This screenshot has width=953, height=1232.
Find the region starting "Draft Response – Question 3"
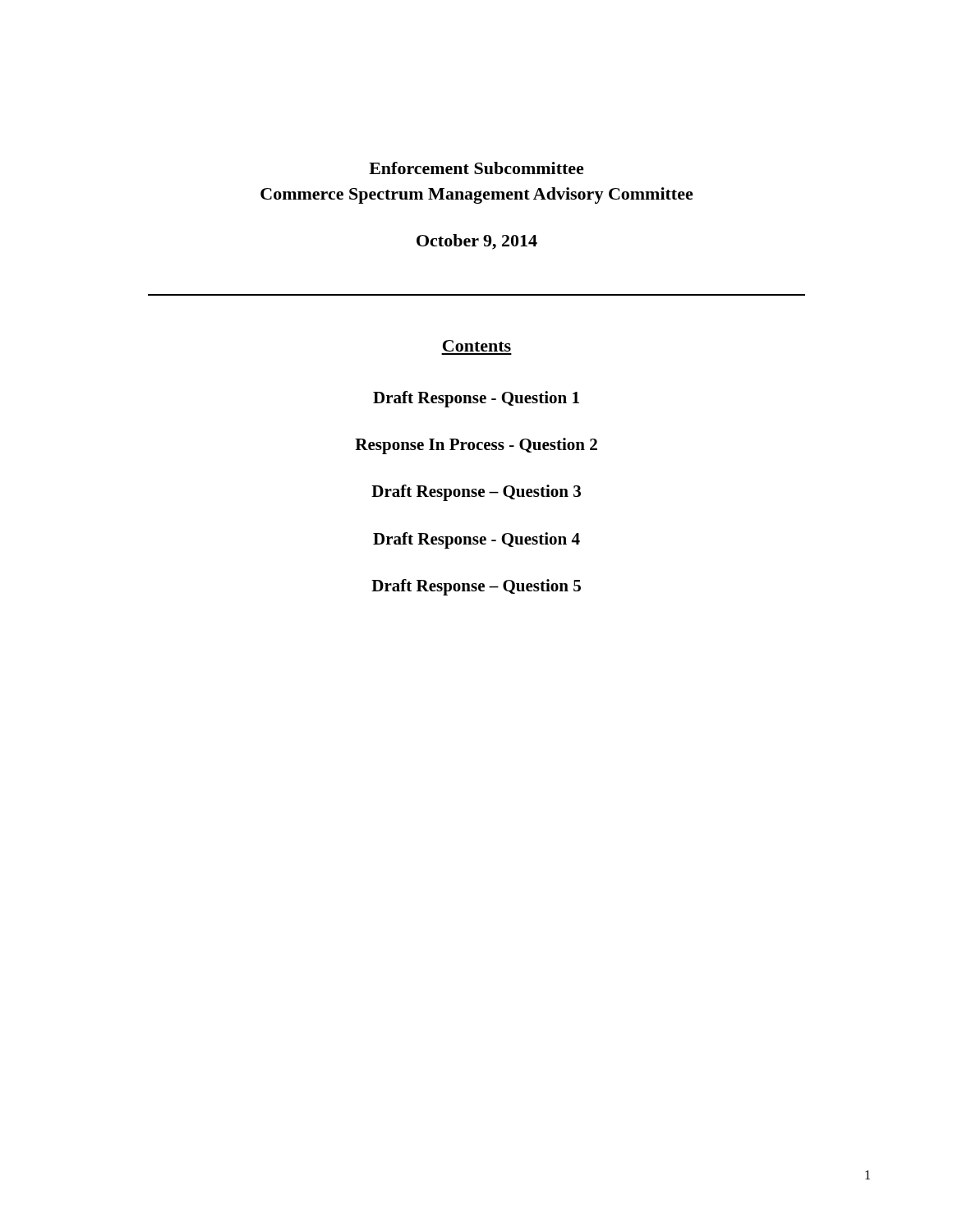[476, 491]
